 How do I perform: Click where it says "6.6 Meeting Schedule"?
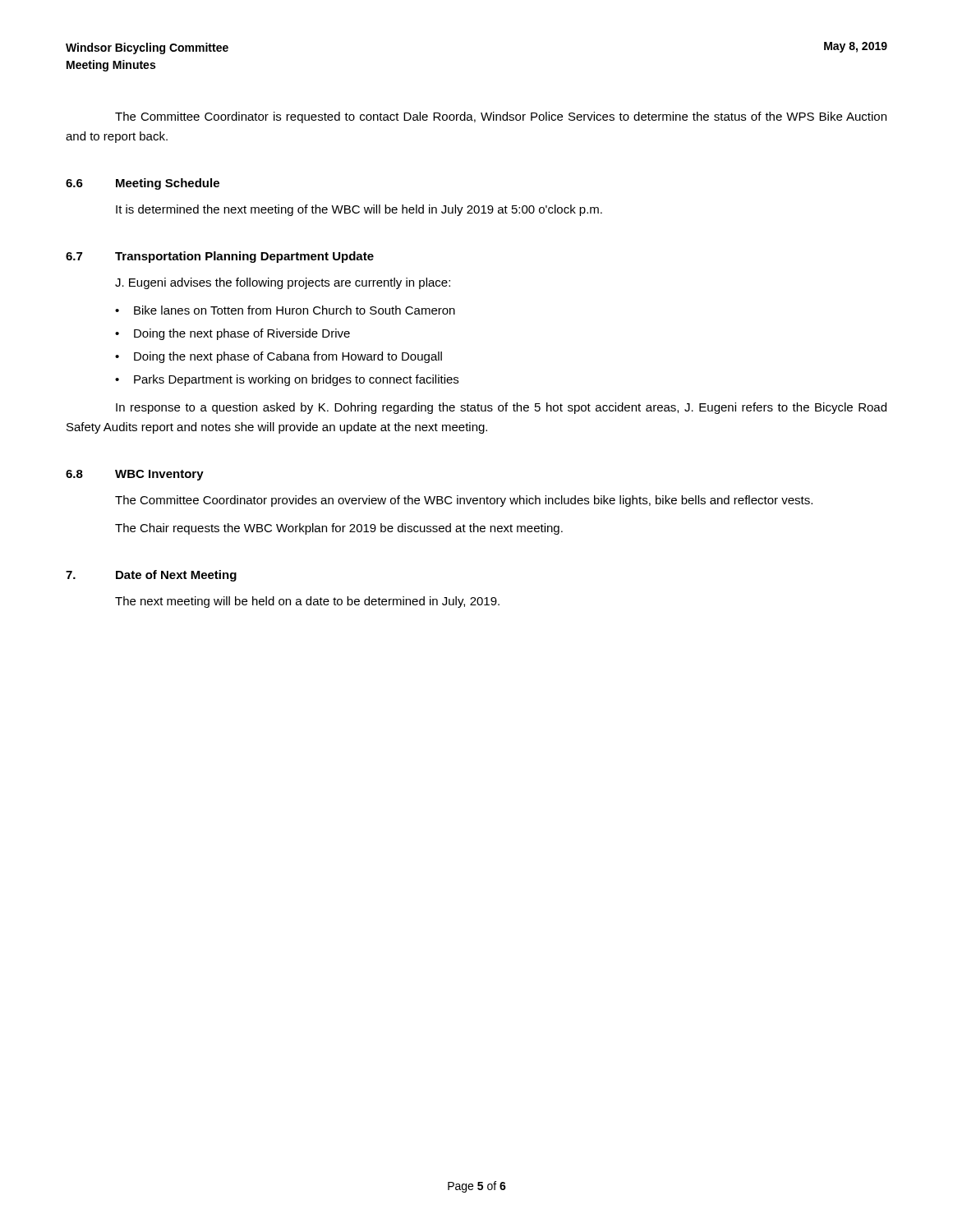coord(143,183)
